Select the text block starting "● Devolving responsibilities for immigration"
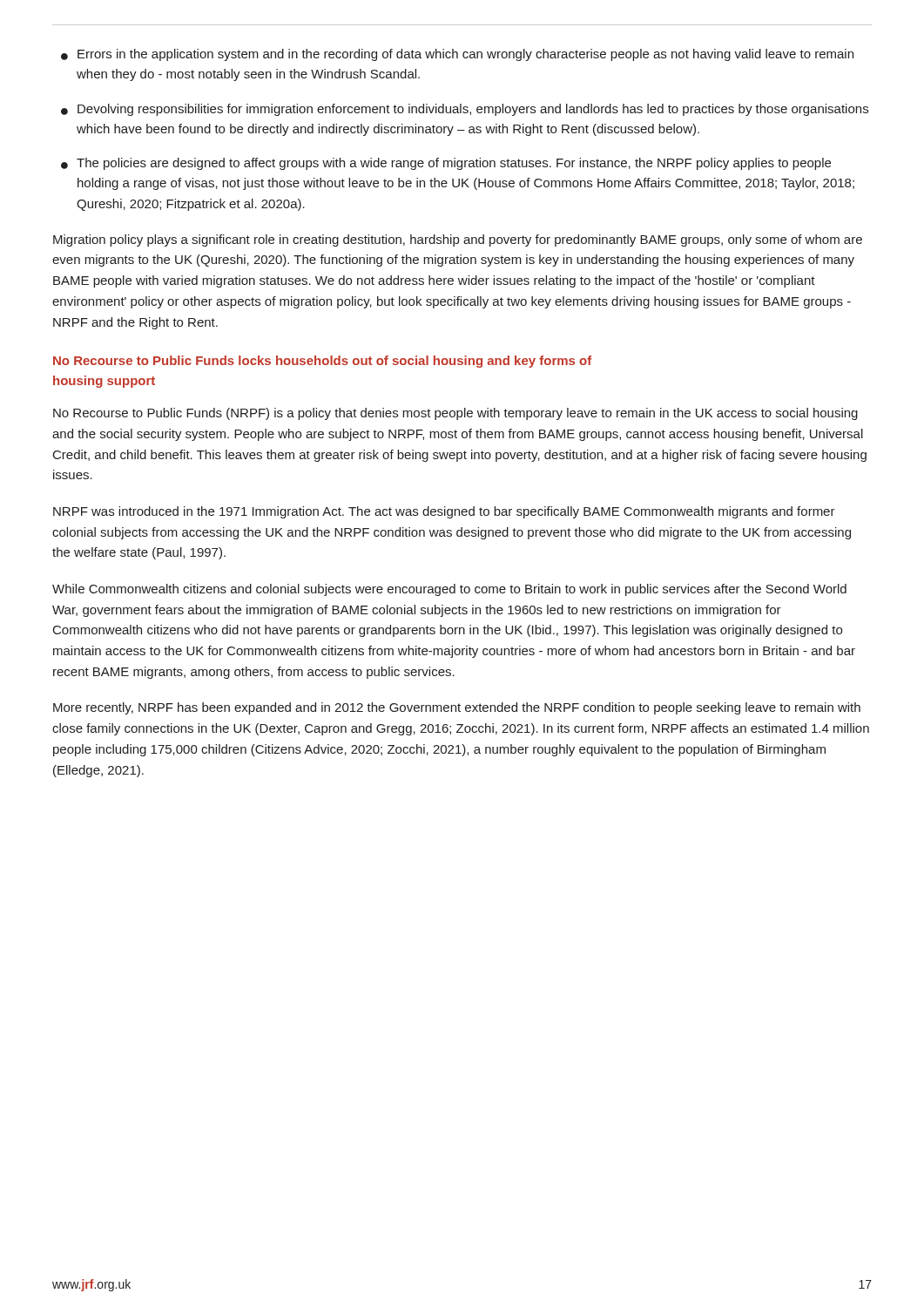The image size is (924, 1307). [x=462, y=118]
